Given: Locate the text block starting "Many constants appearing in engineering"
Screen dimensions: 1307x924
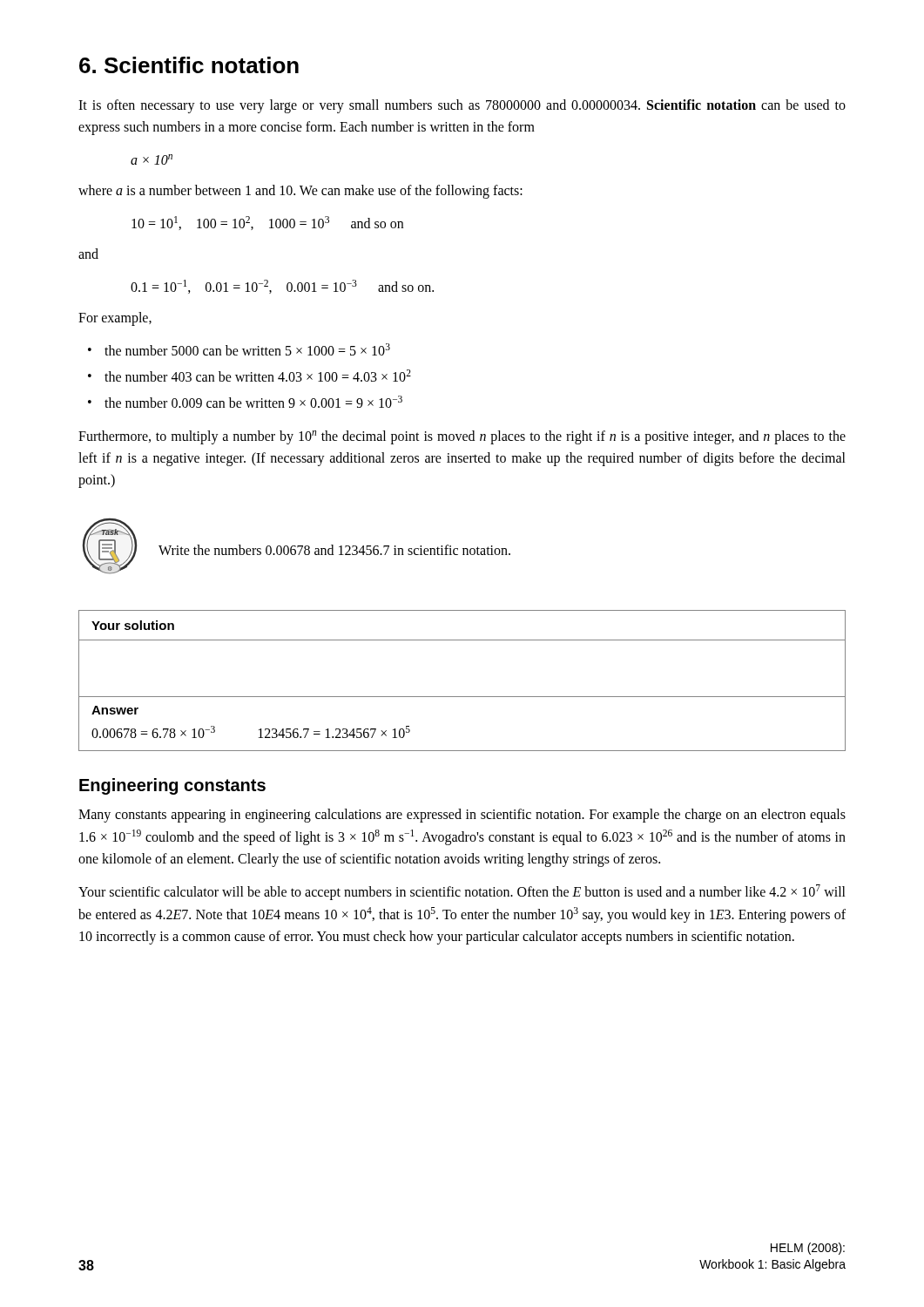Looking at the screenshot, I should point(462,838).
